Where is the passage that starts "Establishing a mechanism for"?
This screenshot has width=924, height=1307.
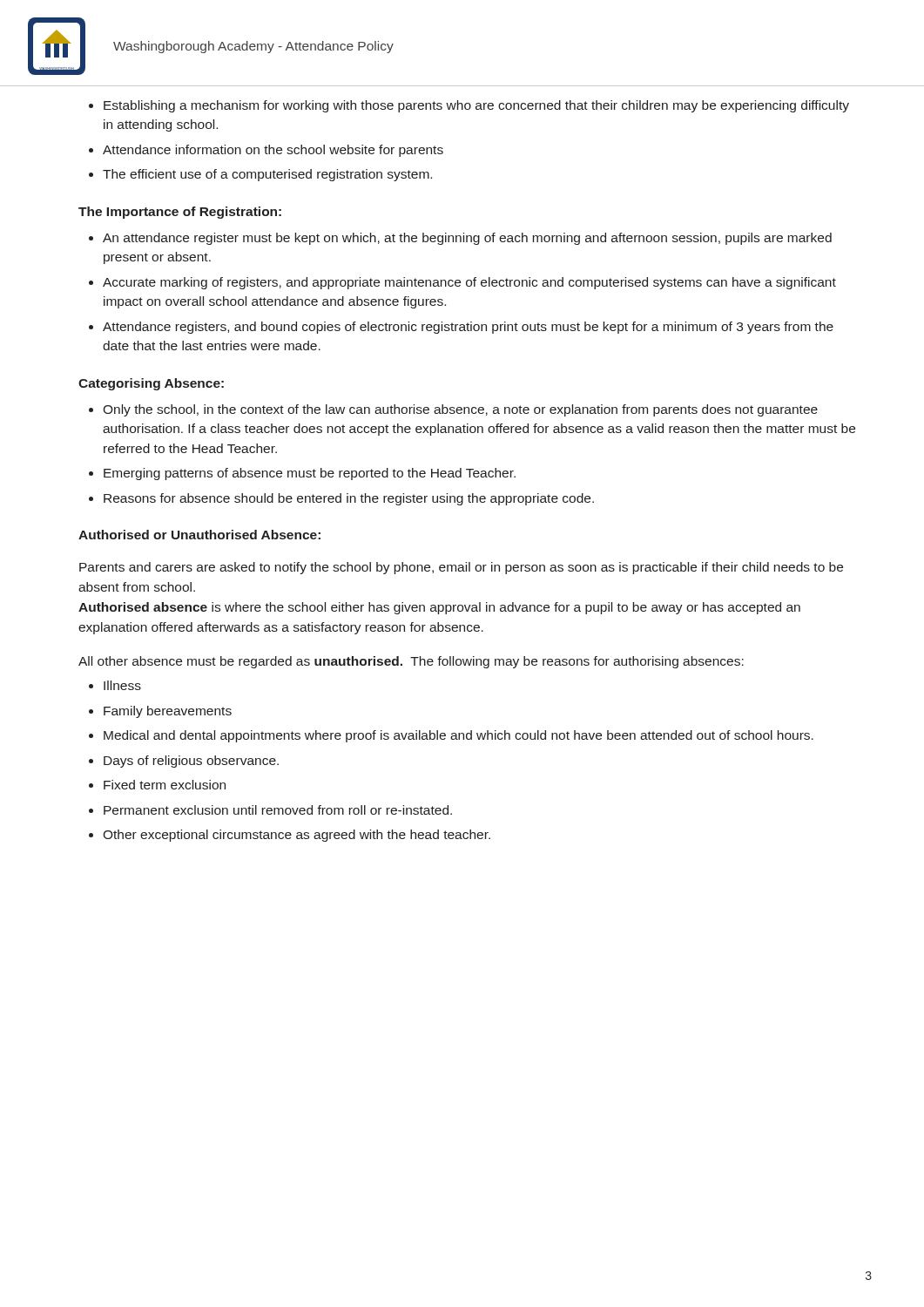click(x=469, y=106)
